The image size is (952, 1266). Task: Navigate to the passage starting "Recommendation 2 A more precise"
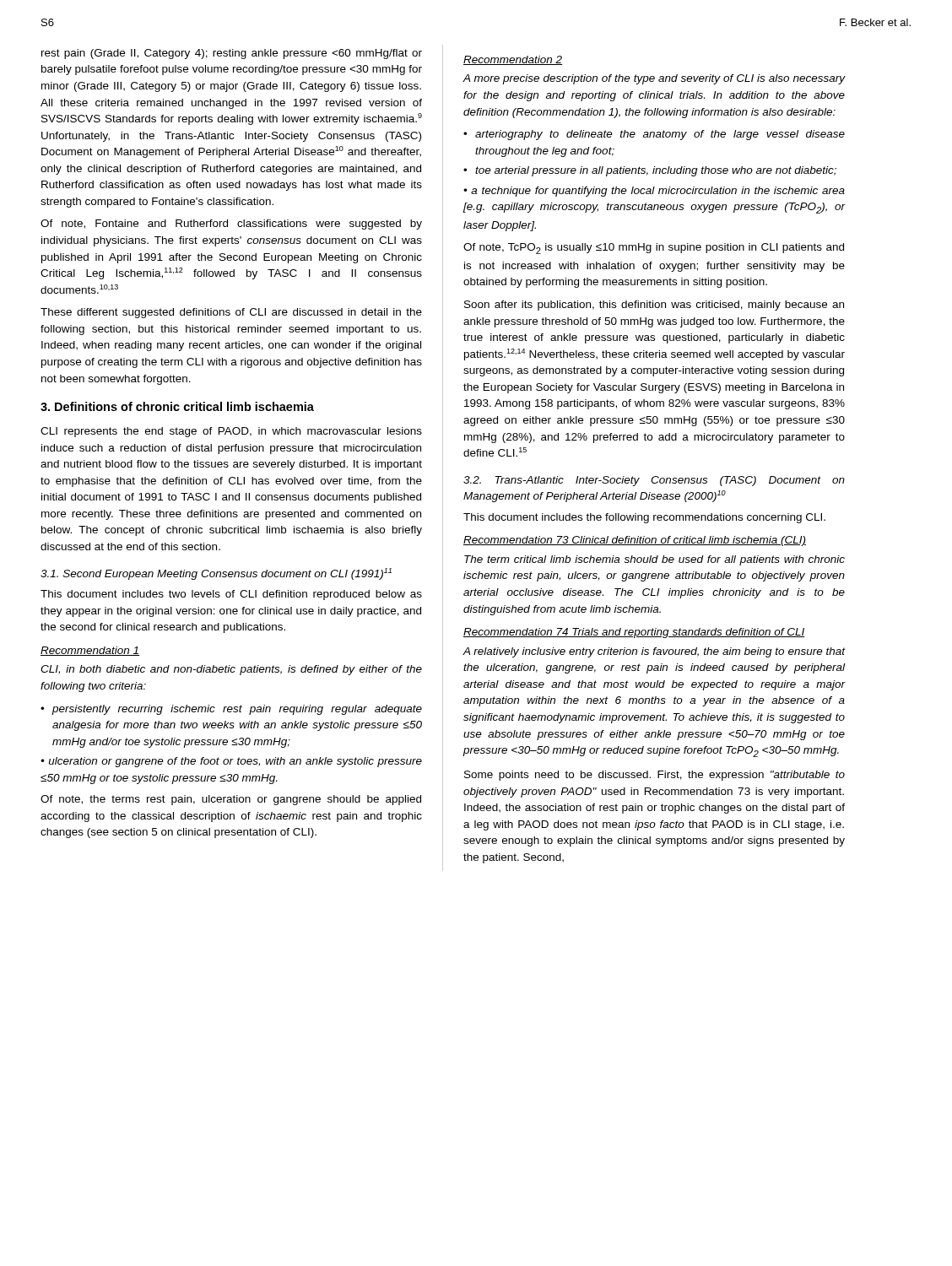click(x=654, y=86)
